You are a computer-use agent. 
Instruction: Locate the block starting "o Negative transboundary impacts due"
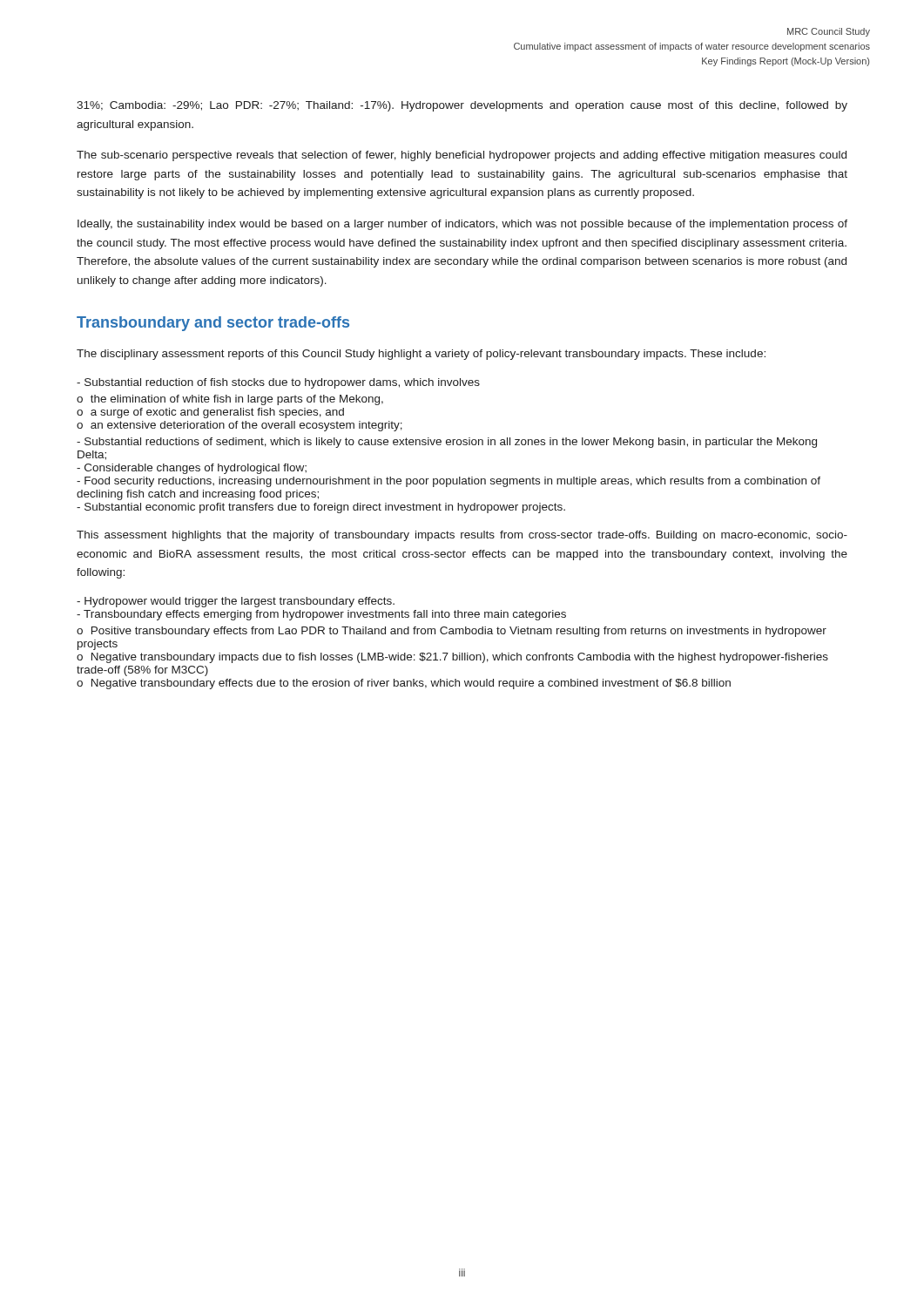pos(462,663)
